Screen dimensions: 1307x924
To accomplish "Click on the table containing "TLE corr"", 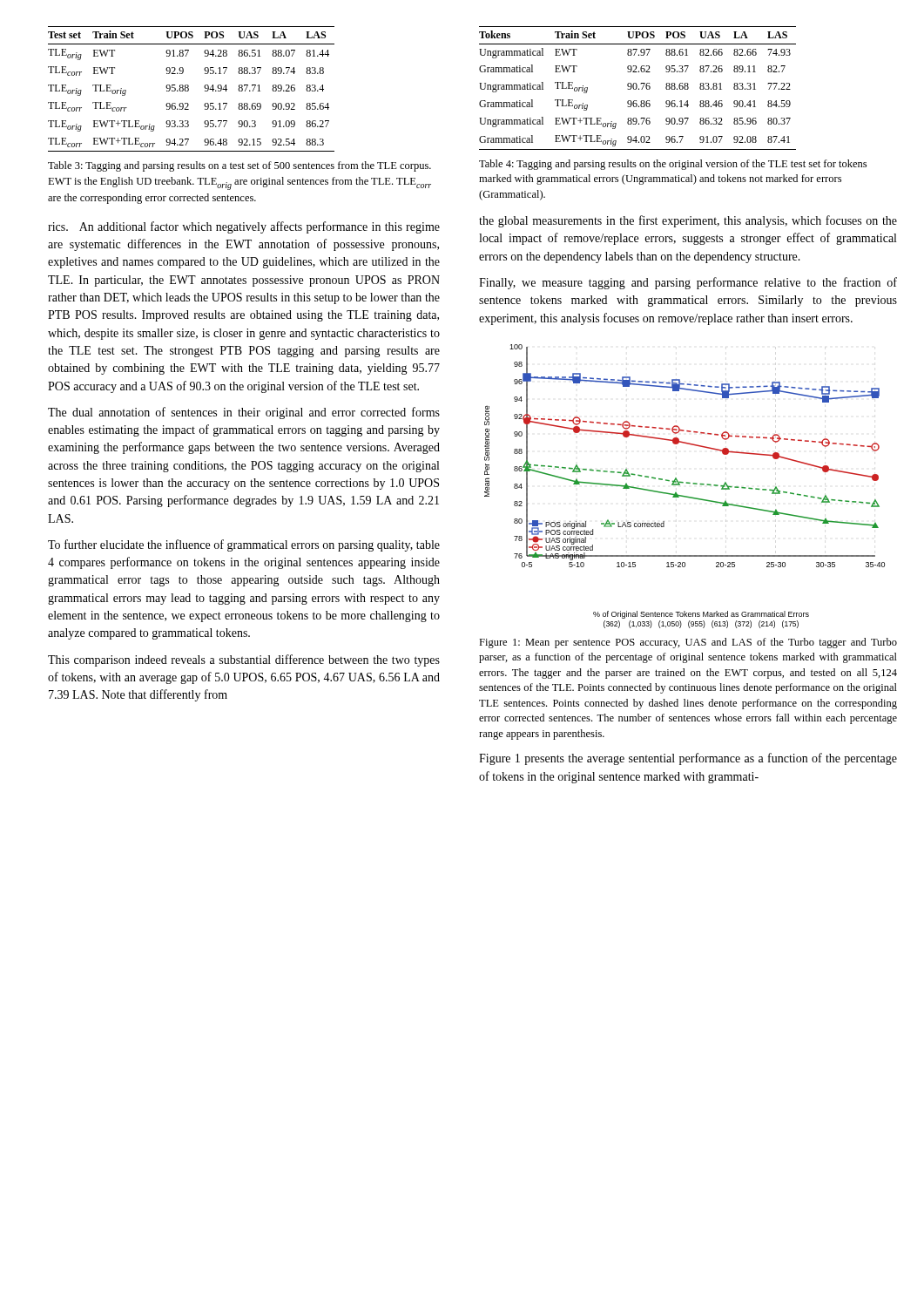I will (244, 89).
